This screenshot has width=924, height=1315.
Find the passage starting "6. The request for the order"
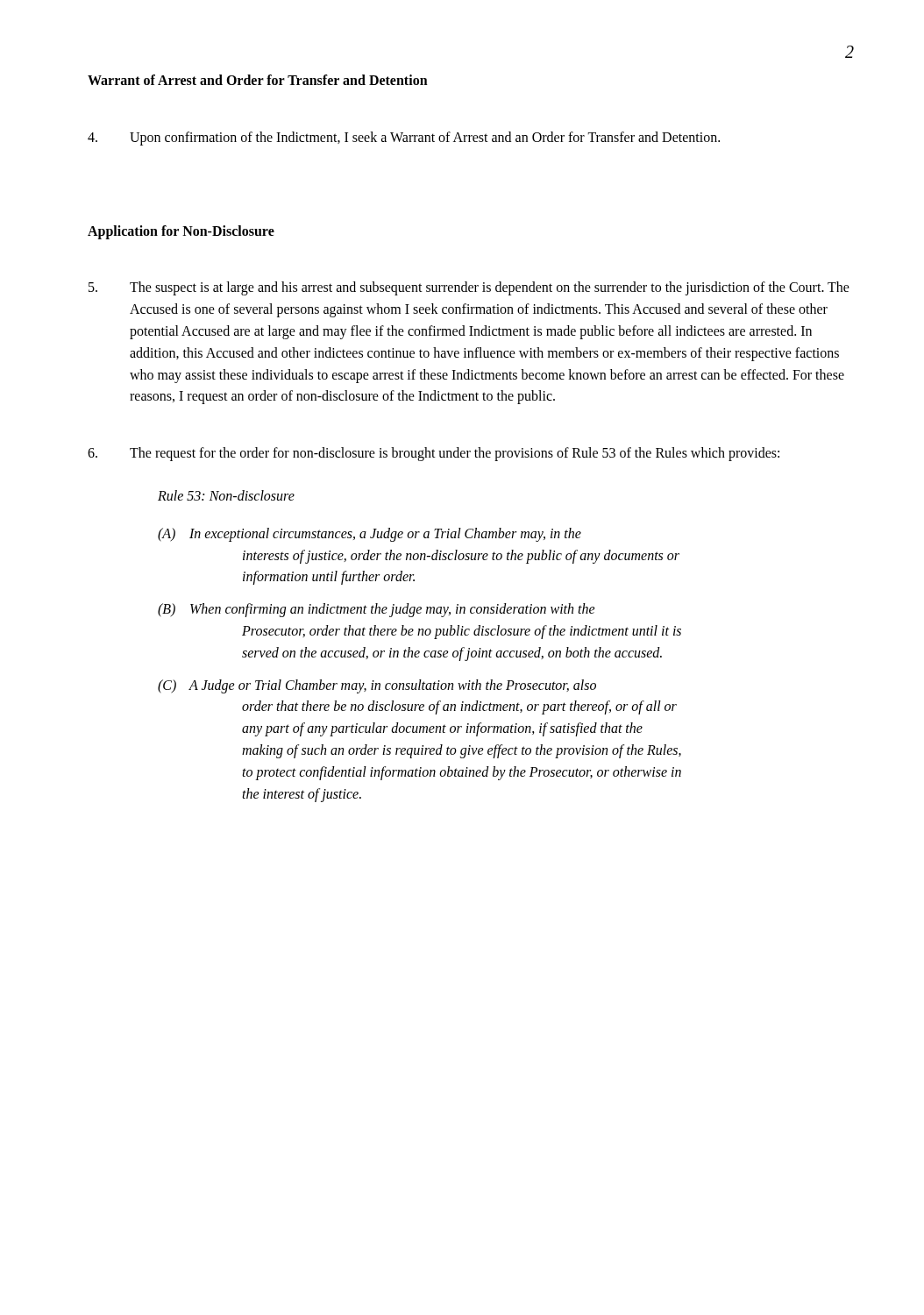point(471,454)
